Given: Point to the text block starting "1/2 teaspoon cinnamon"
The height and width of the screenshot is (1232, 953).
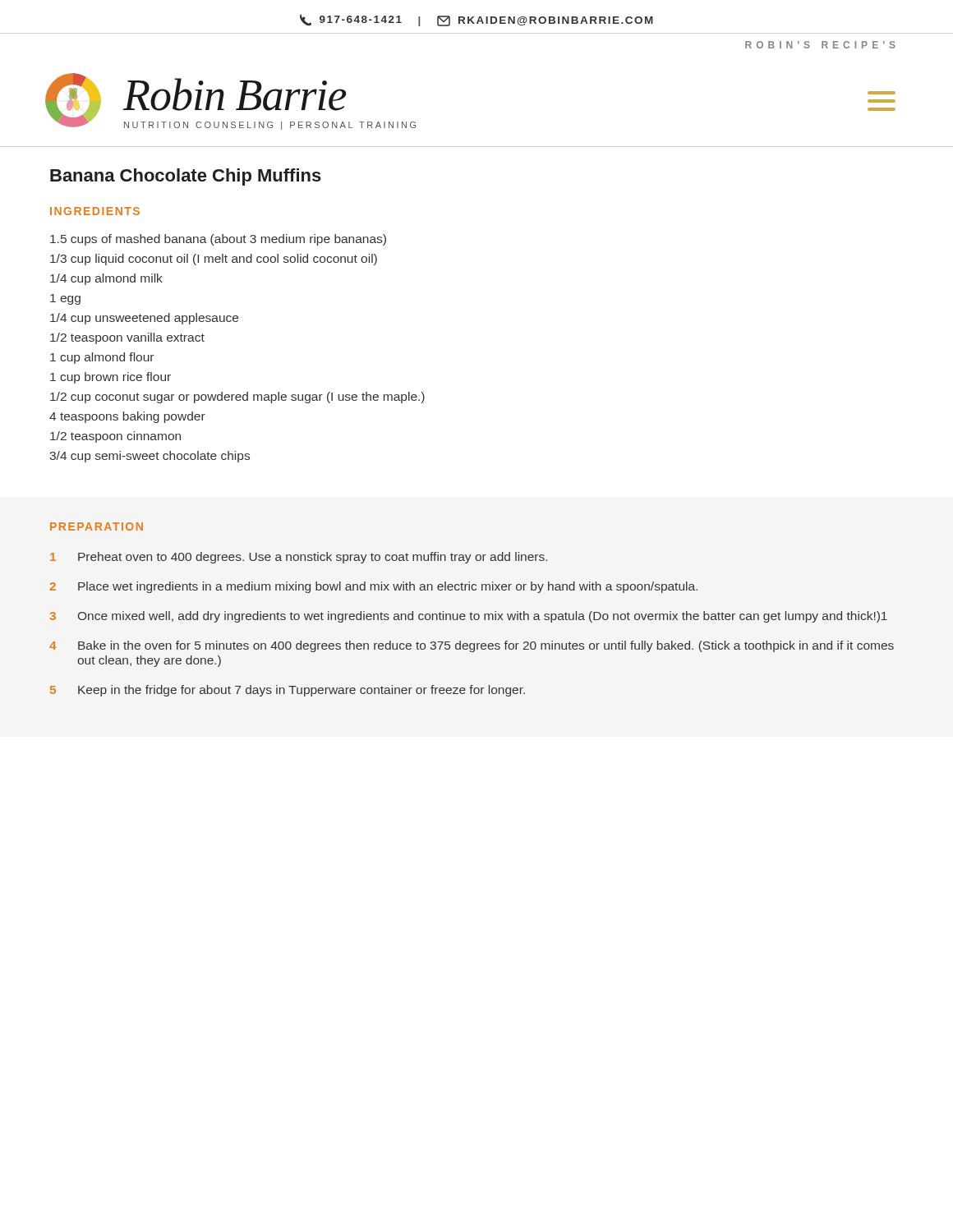Looking at the screenshot, I should 116,436.
